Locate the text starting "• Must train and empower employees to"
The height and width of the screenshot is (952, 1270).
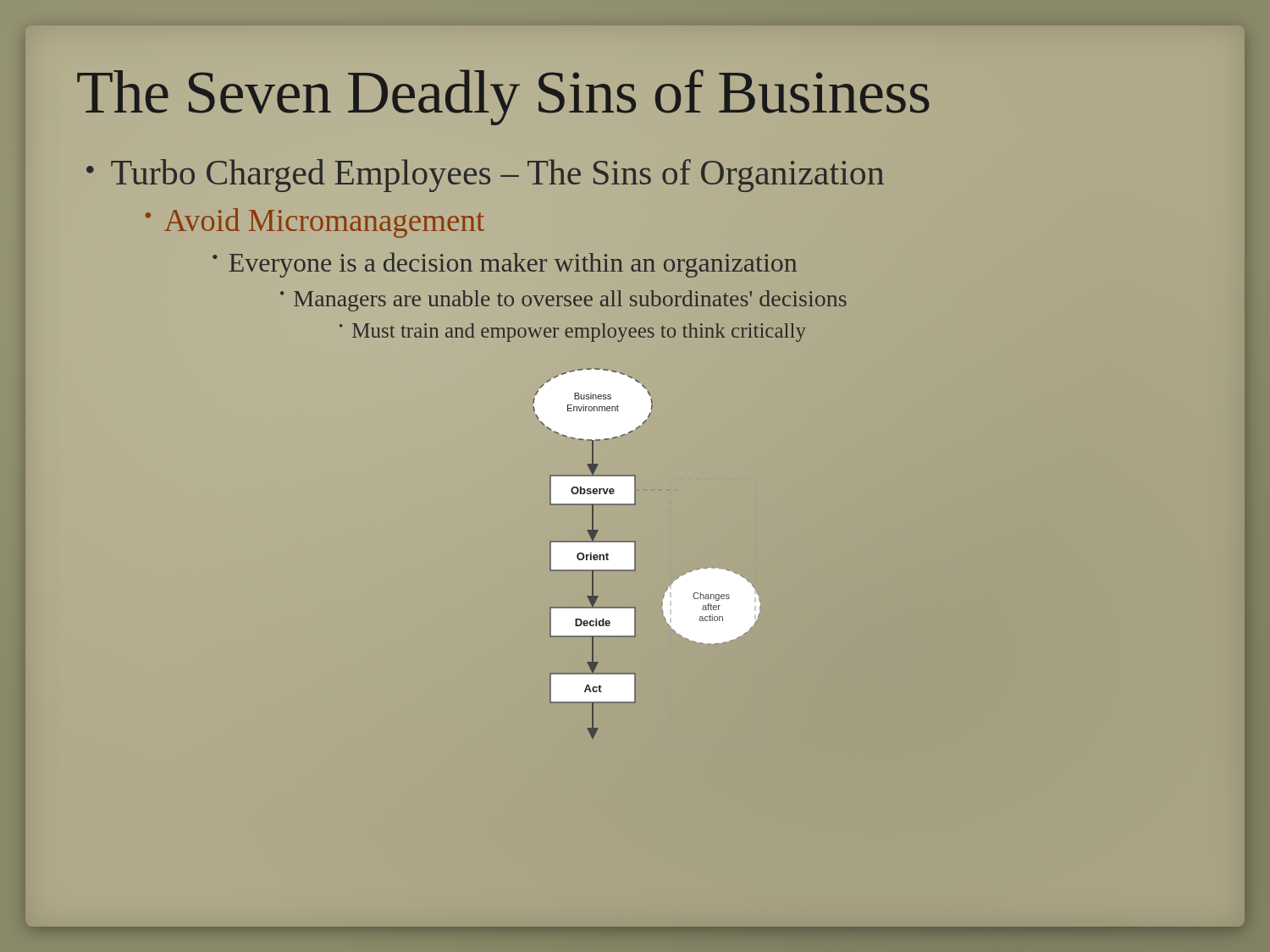click(572, 330)
